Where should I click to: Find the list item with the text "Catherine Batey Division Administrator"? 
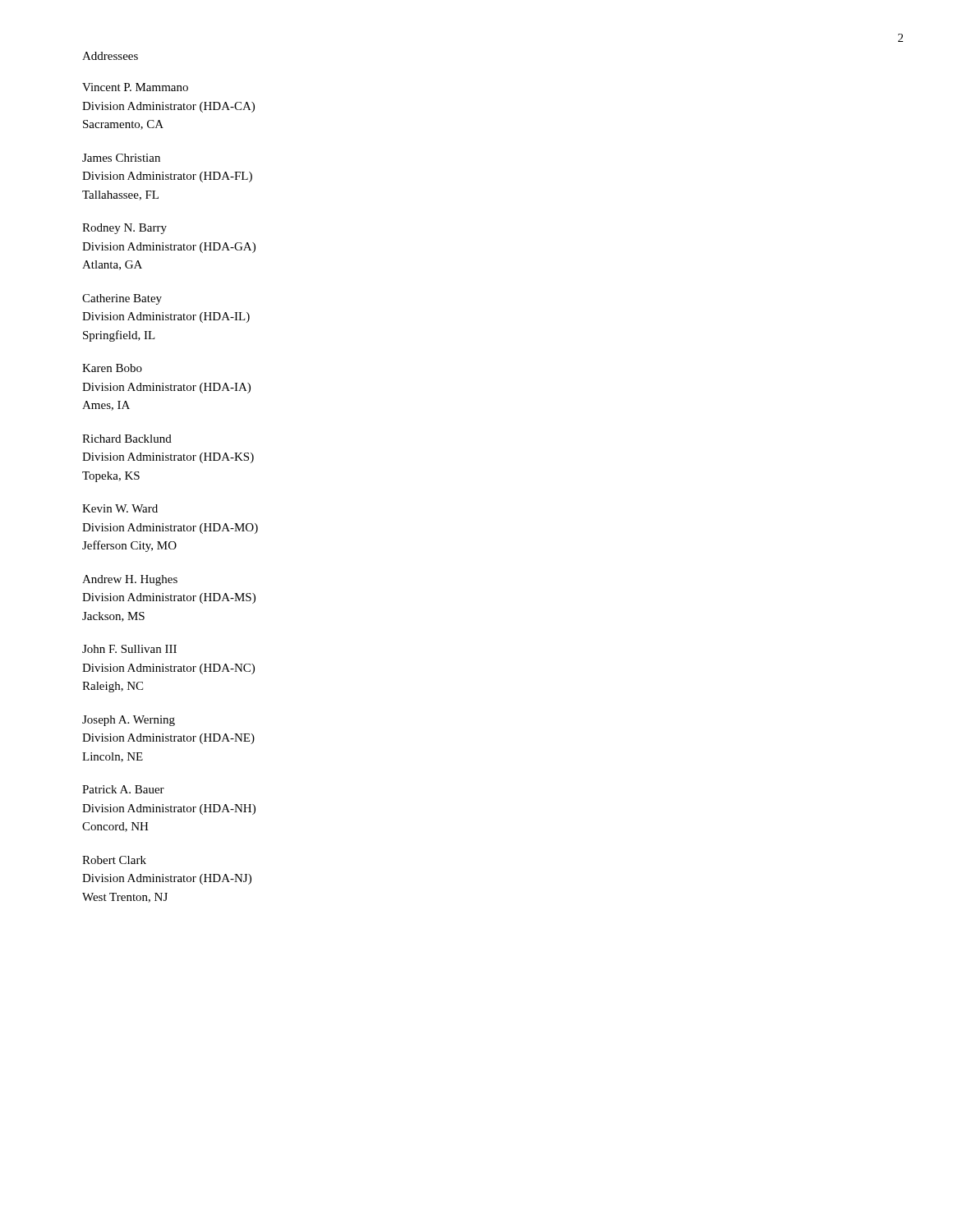click(166, 316)
